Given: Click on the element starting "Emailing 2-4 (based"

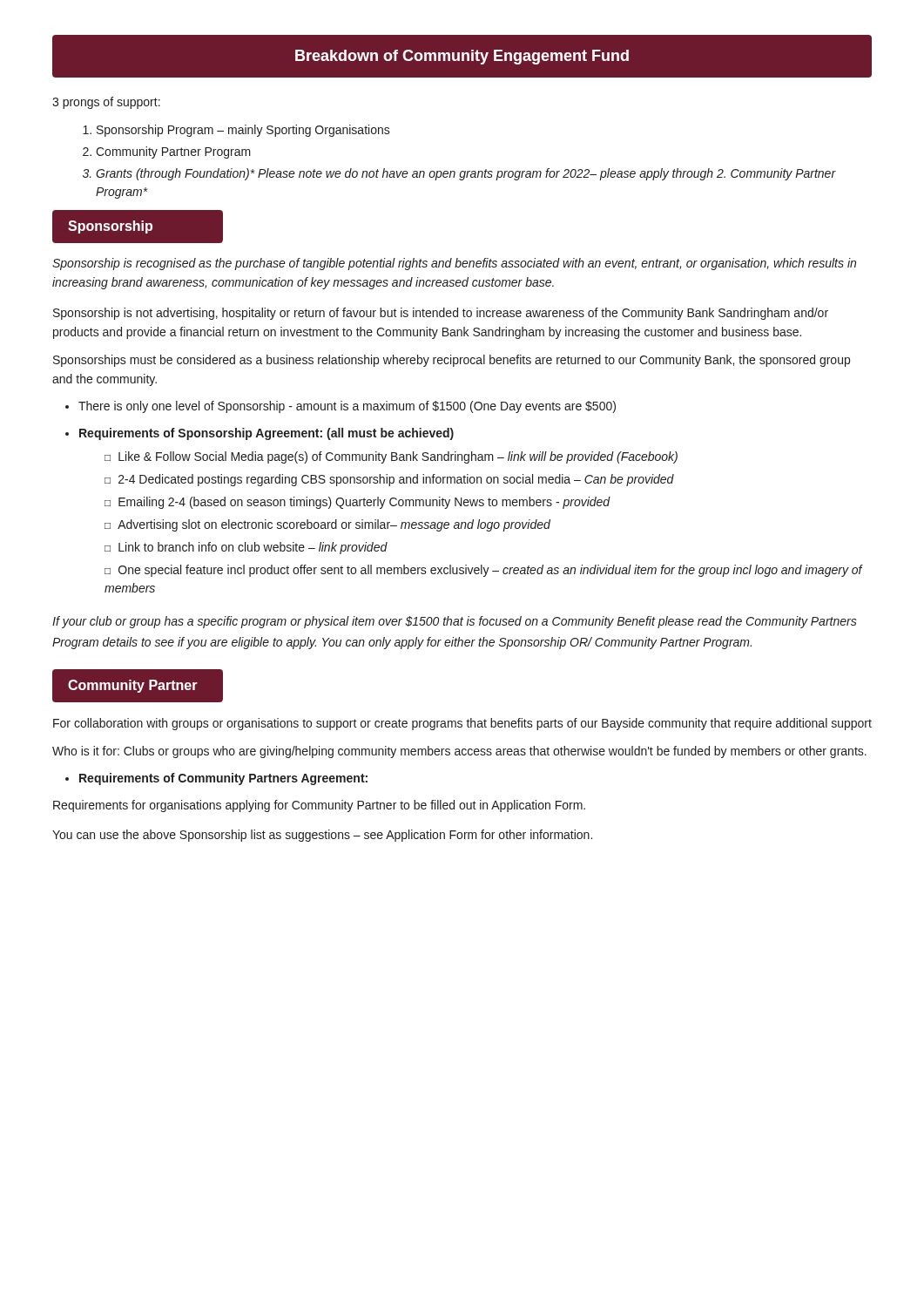Looking at the screenshot, I should click(364, 502).
